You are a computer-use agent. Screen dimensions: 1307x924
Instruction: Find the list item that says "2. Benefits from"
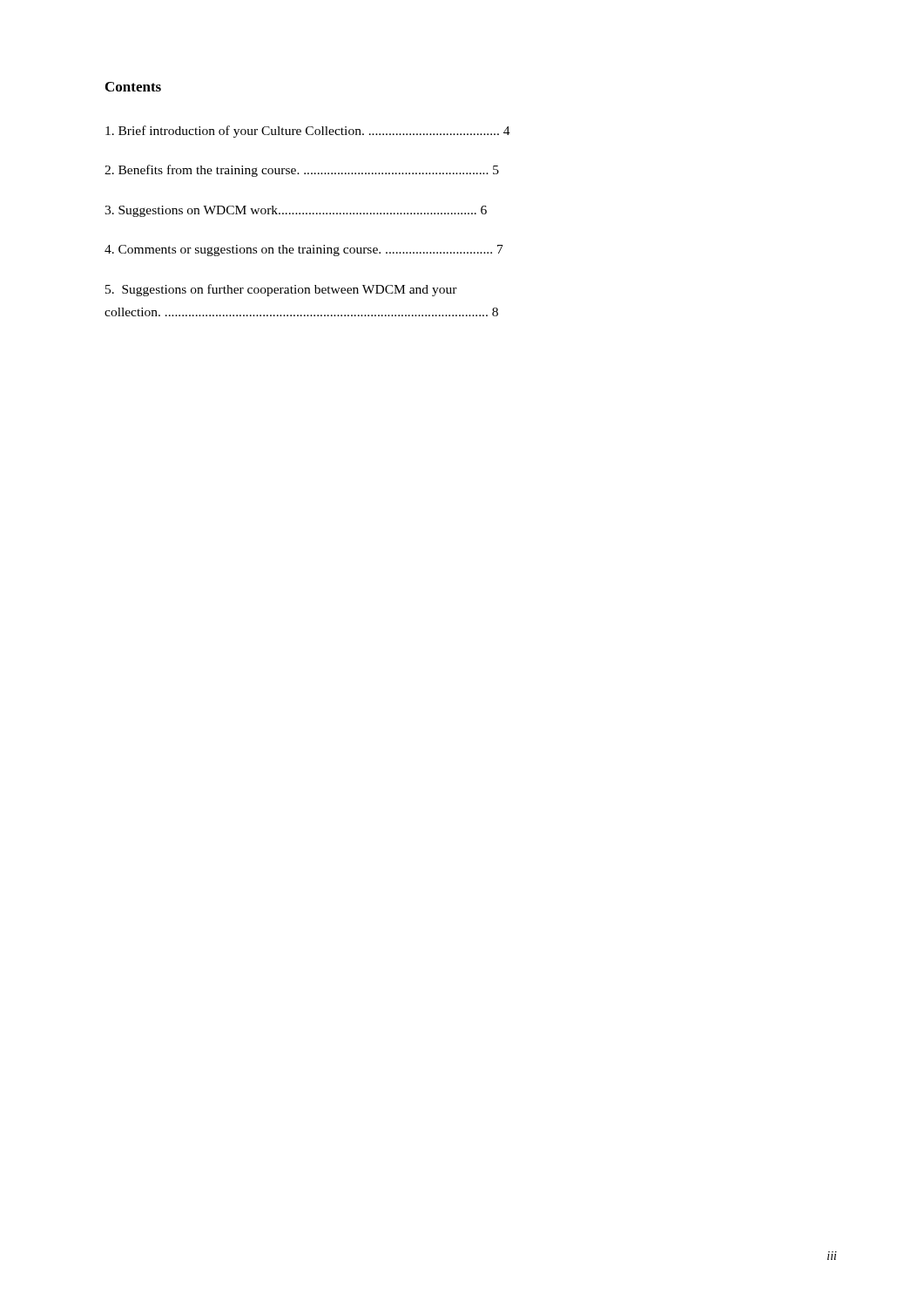(302, 170)
